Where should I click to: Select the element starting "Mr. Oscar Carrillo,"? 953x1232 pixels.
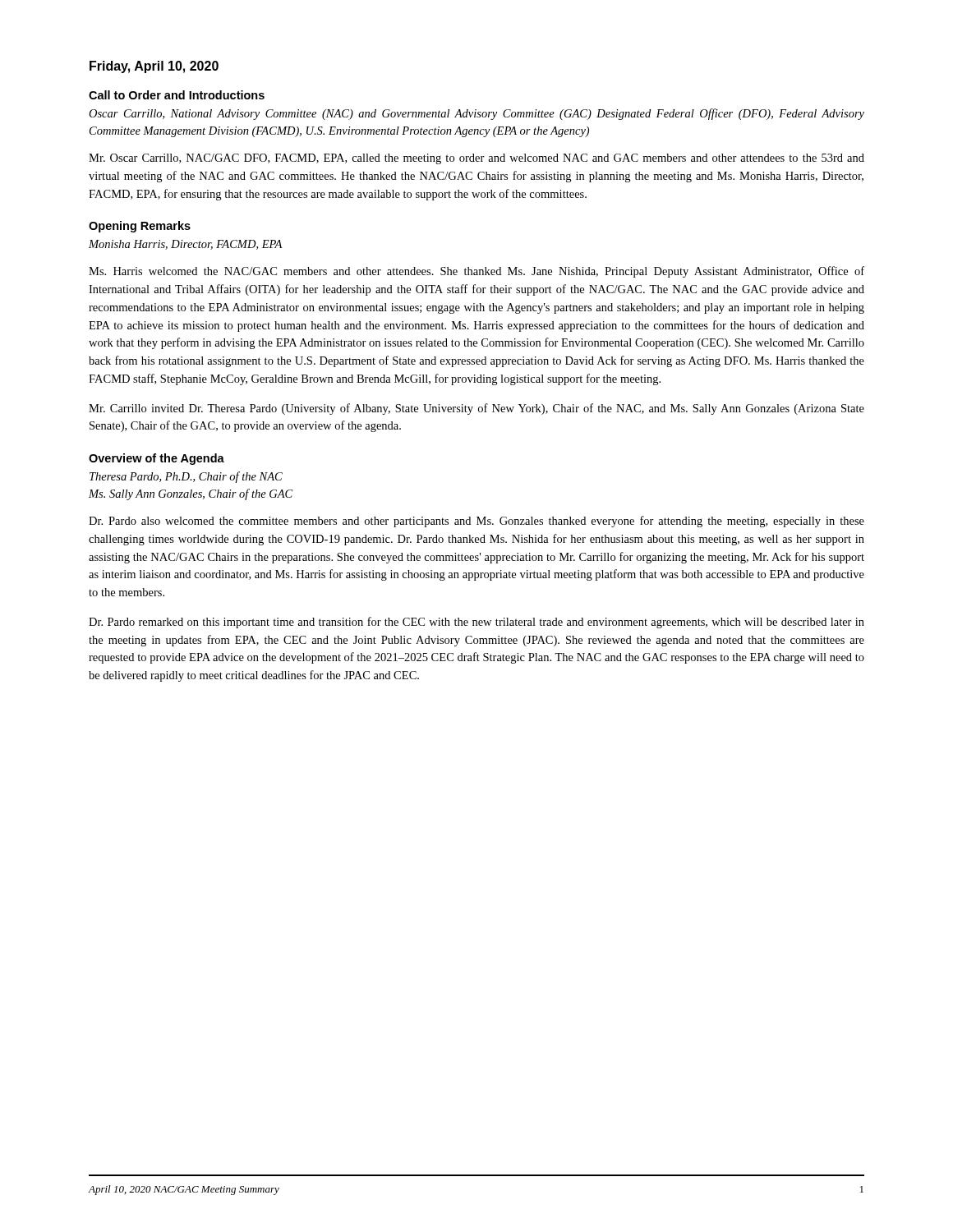(x=476, y=176)
